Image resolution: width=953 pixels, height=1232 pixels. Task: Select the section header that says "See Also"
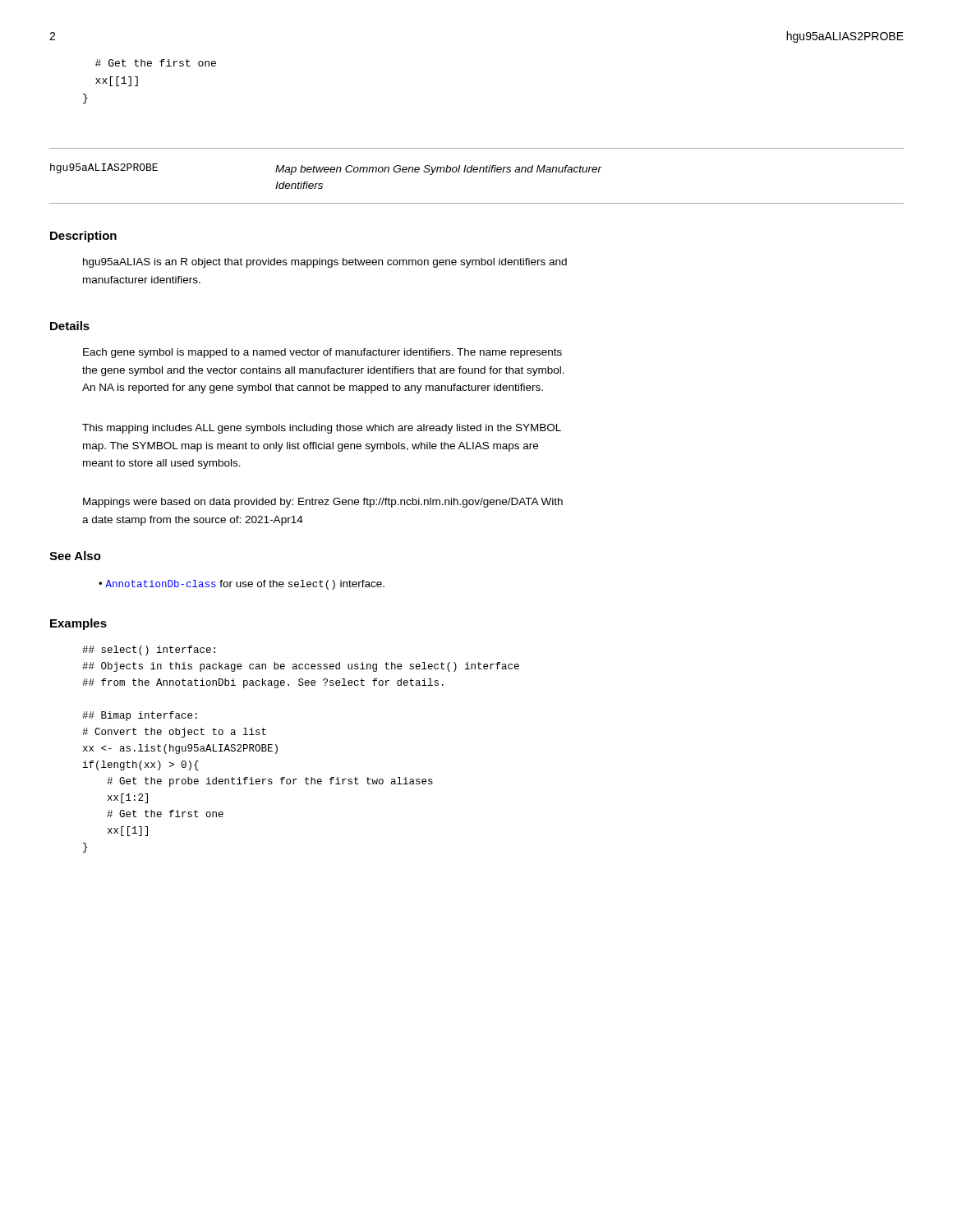click(x=75, y=556)
